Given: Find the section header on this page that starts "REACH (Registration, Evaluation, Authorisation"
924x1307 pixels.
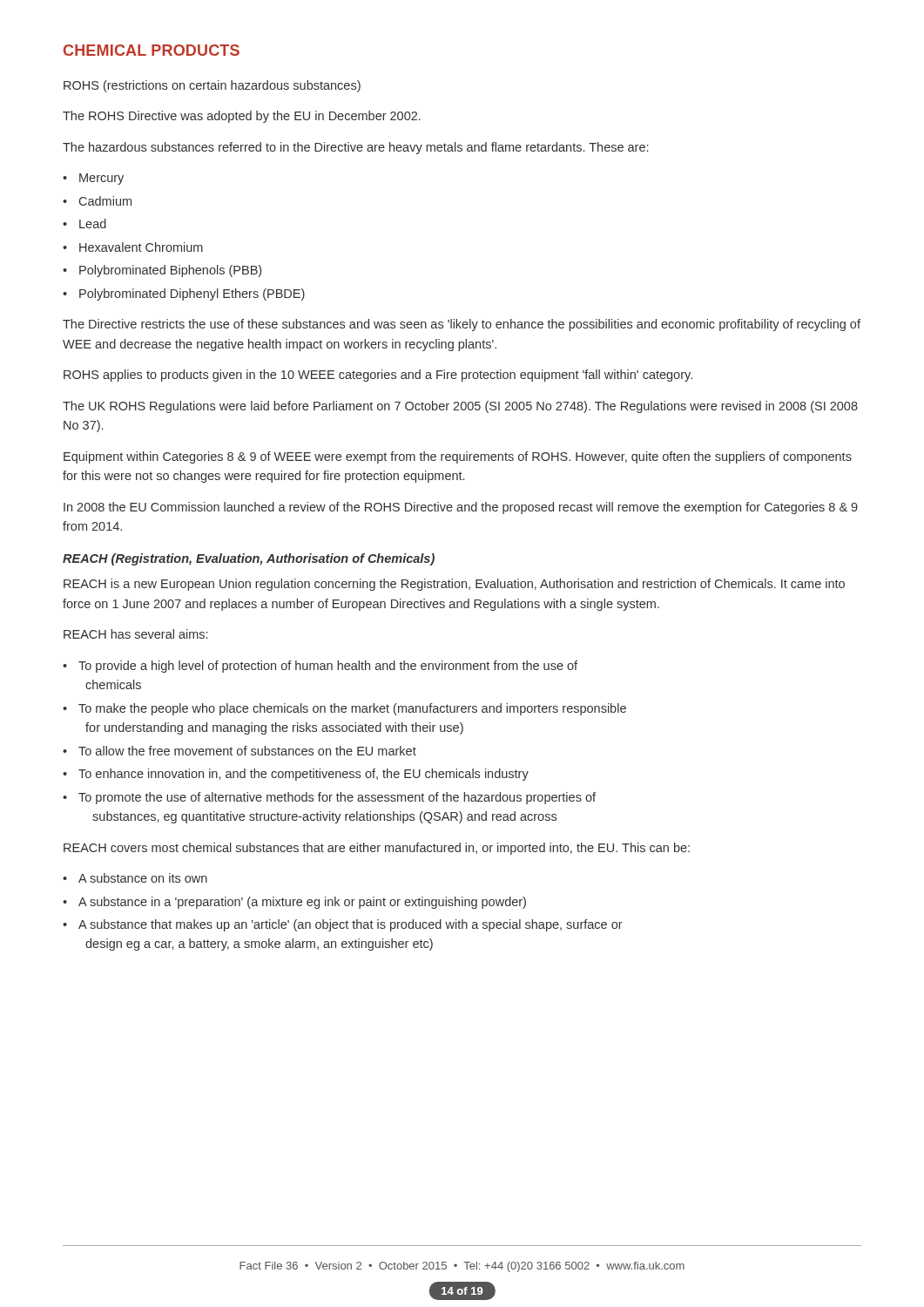Looking at the screenshot, I should 249,559.
